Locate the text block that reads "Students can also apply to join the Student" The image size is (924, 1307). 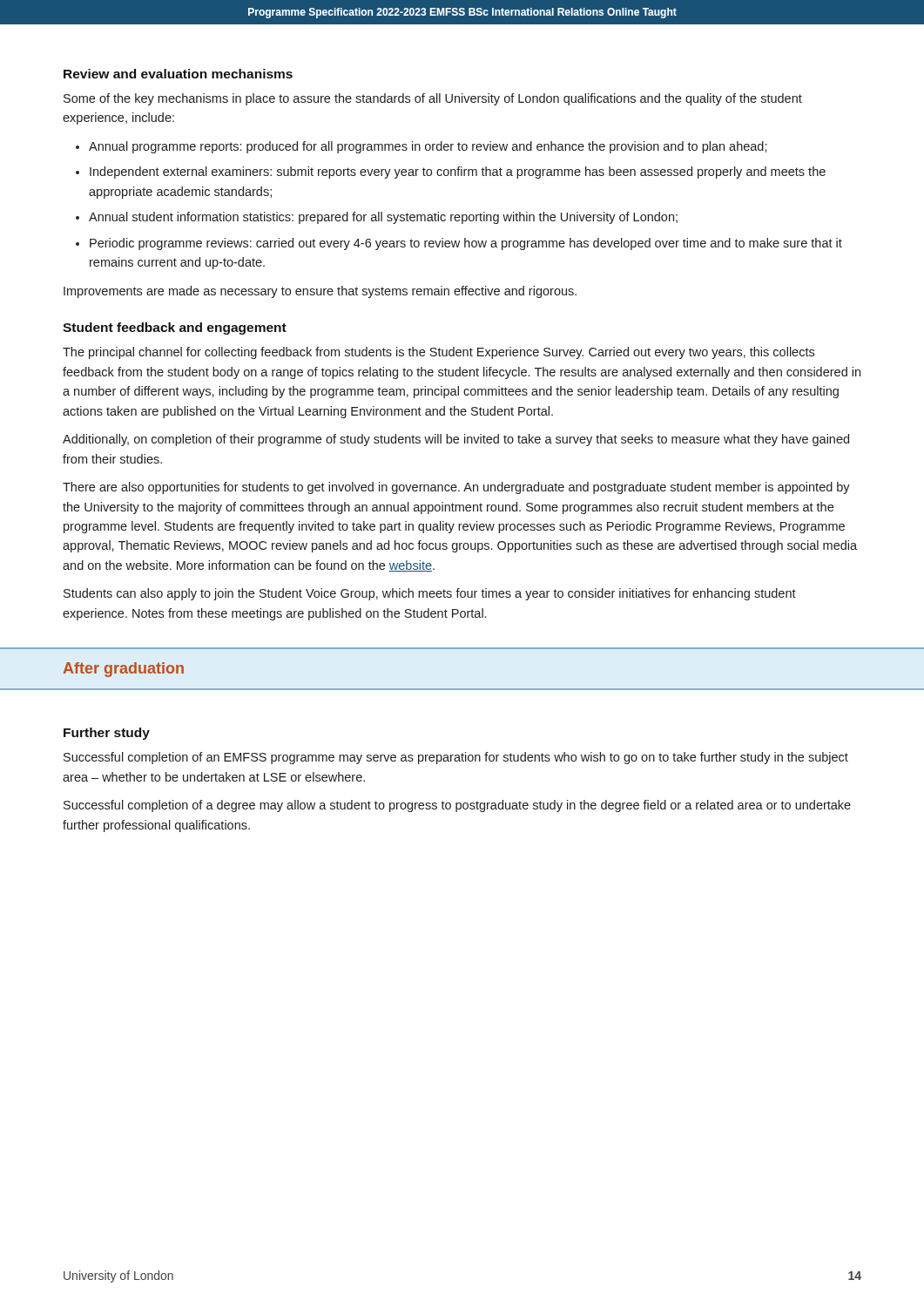click(429, 604)
